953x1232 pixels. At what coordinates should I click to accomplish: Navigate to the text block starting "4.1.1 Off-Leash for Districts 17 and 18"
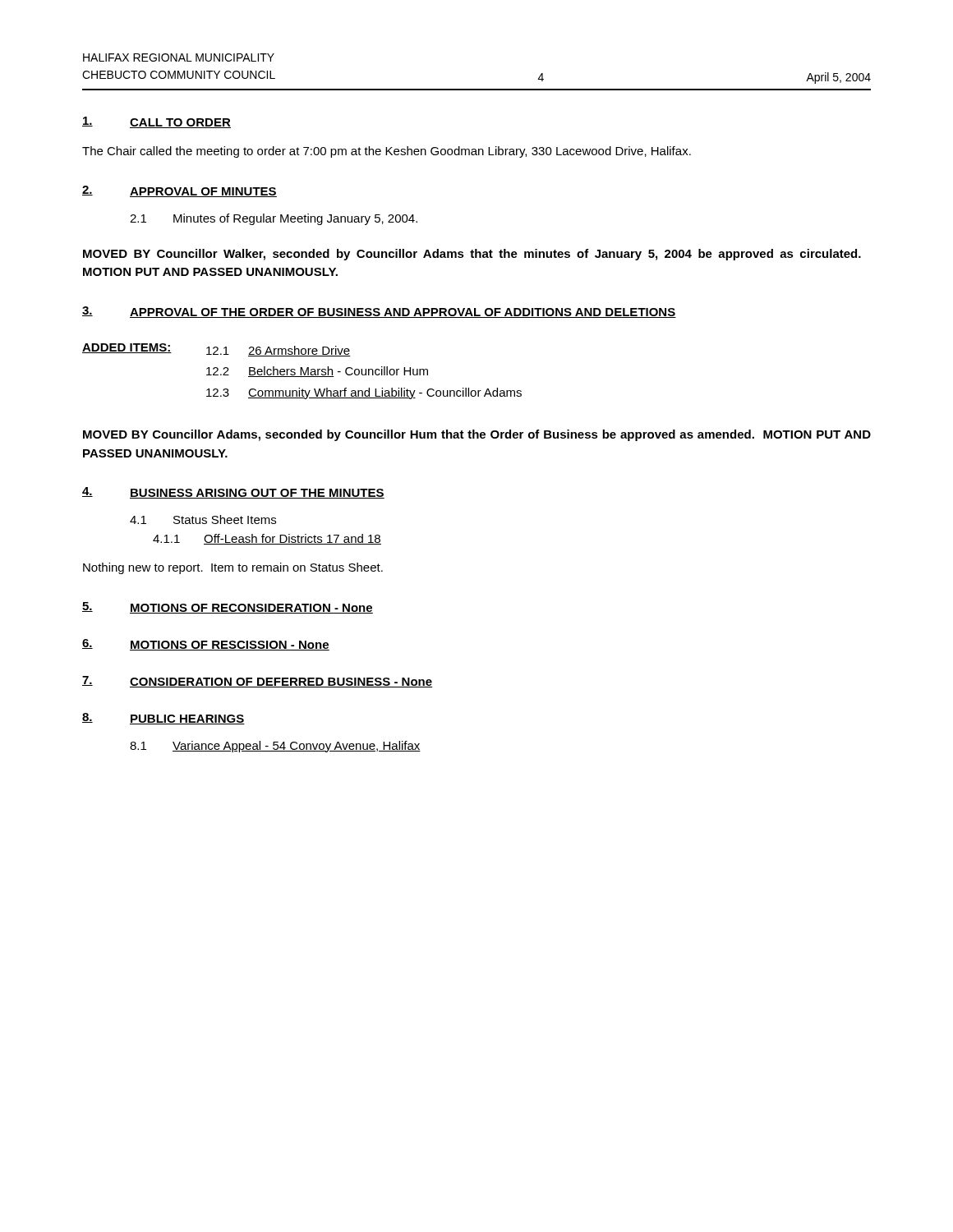[x=267, y=538]
